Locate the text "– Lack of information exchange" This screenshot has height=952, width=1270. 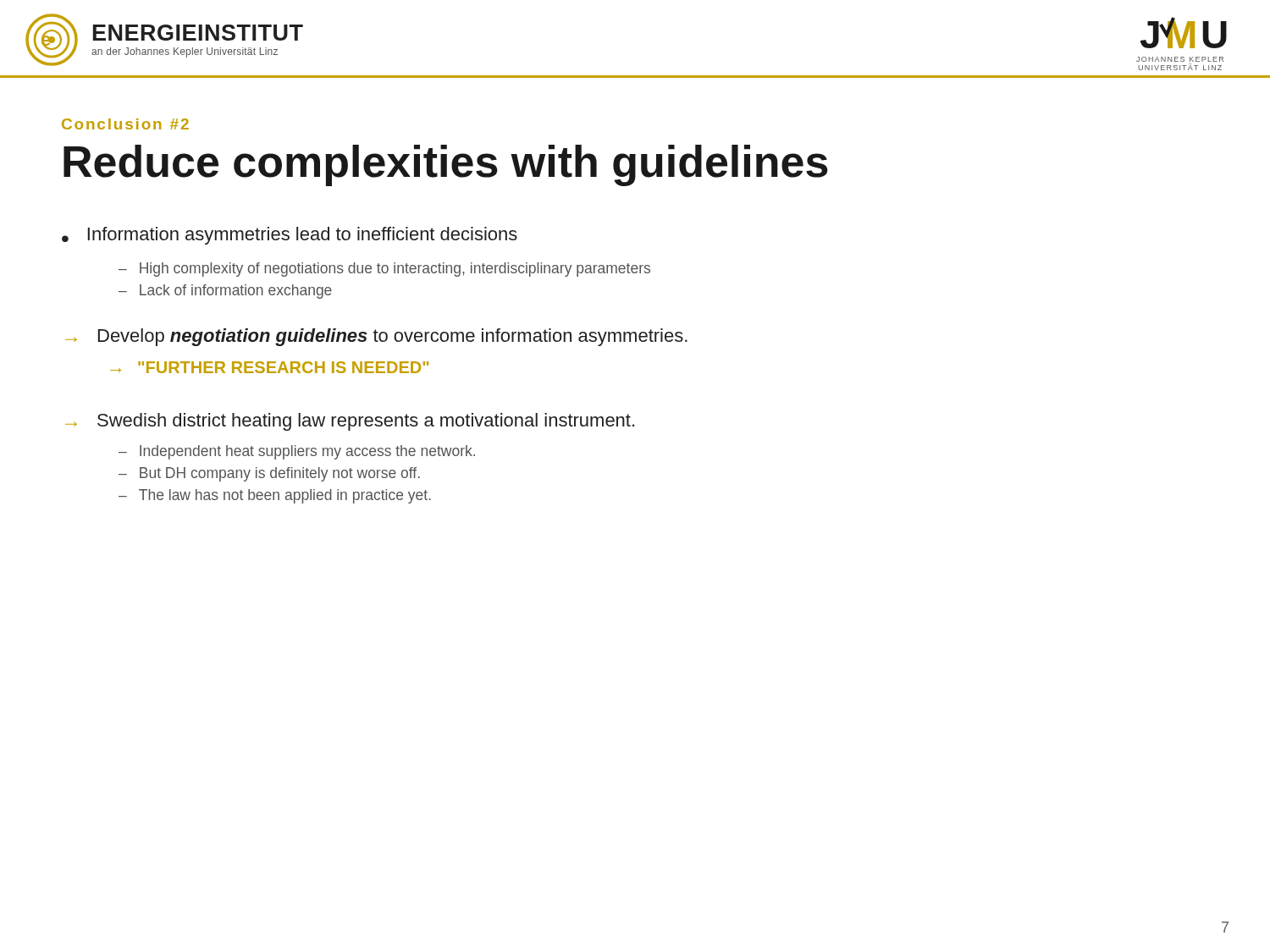[225, 291]
